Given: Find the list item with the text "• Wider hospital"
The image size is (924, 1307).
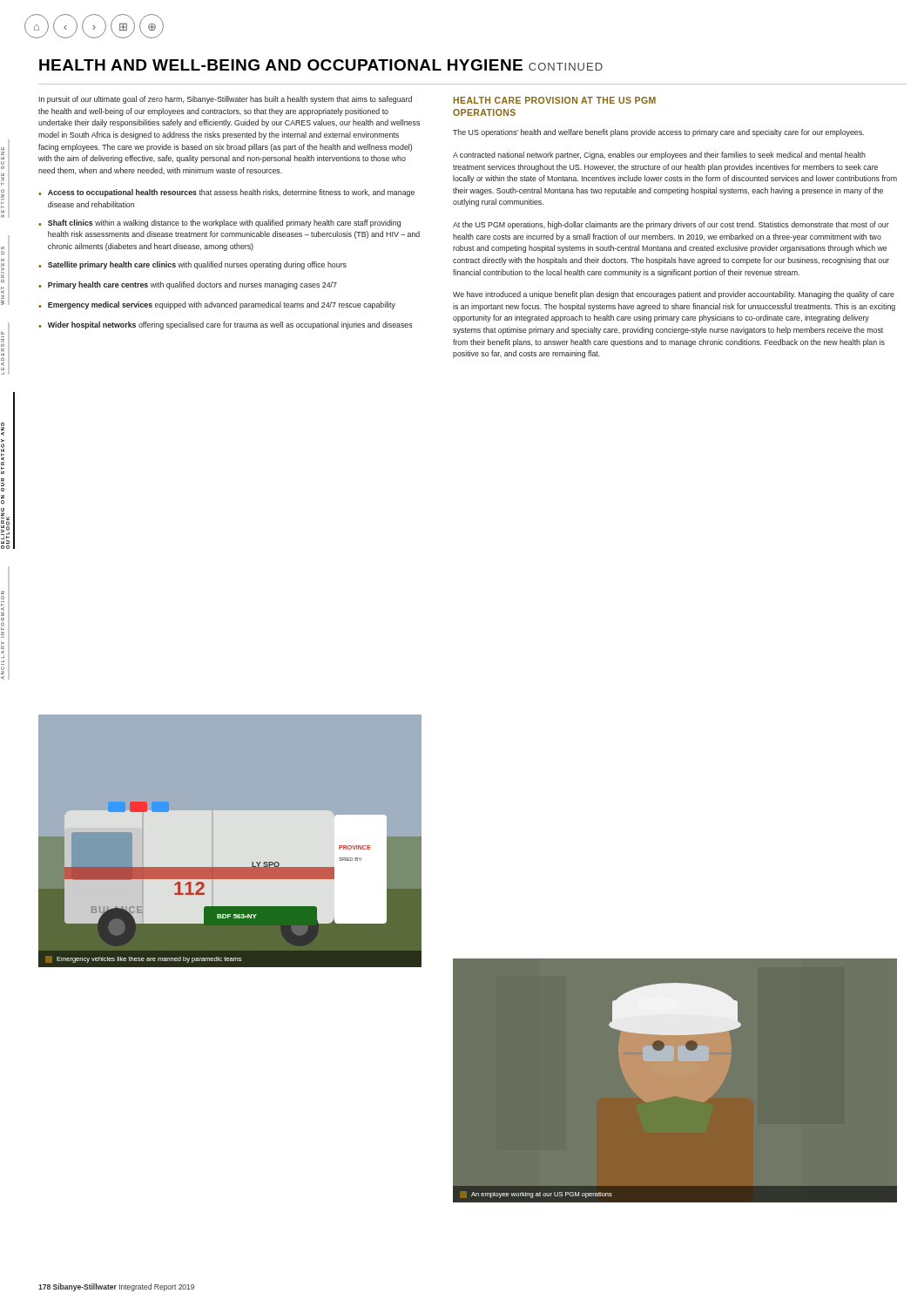Looking at the screenshot, I should click(225, 326).
